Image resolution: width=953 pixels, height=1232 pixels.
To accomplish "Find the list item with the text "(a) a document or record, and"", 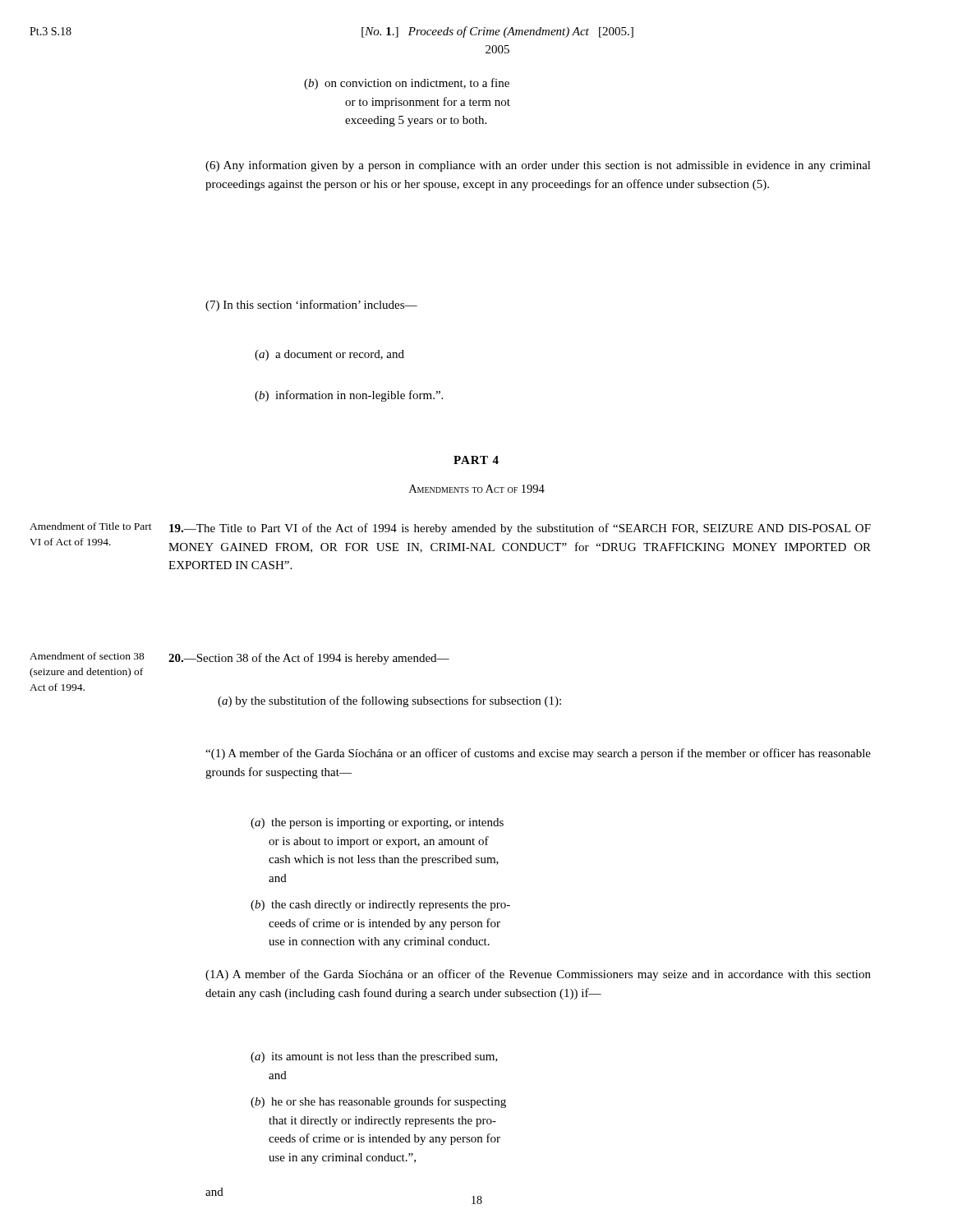I will point(329,354).
